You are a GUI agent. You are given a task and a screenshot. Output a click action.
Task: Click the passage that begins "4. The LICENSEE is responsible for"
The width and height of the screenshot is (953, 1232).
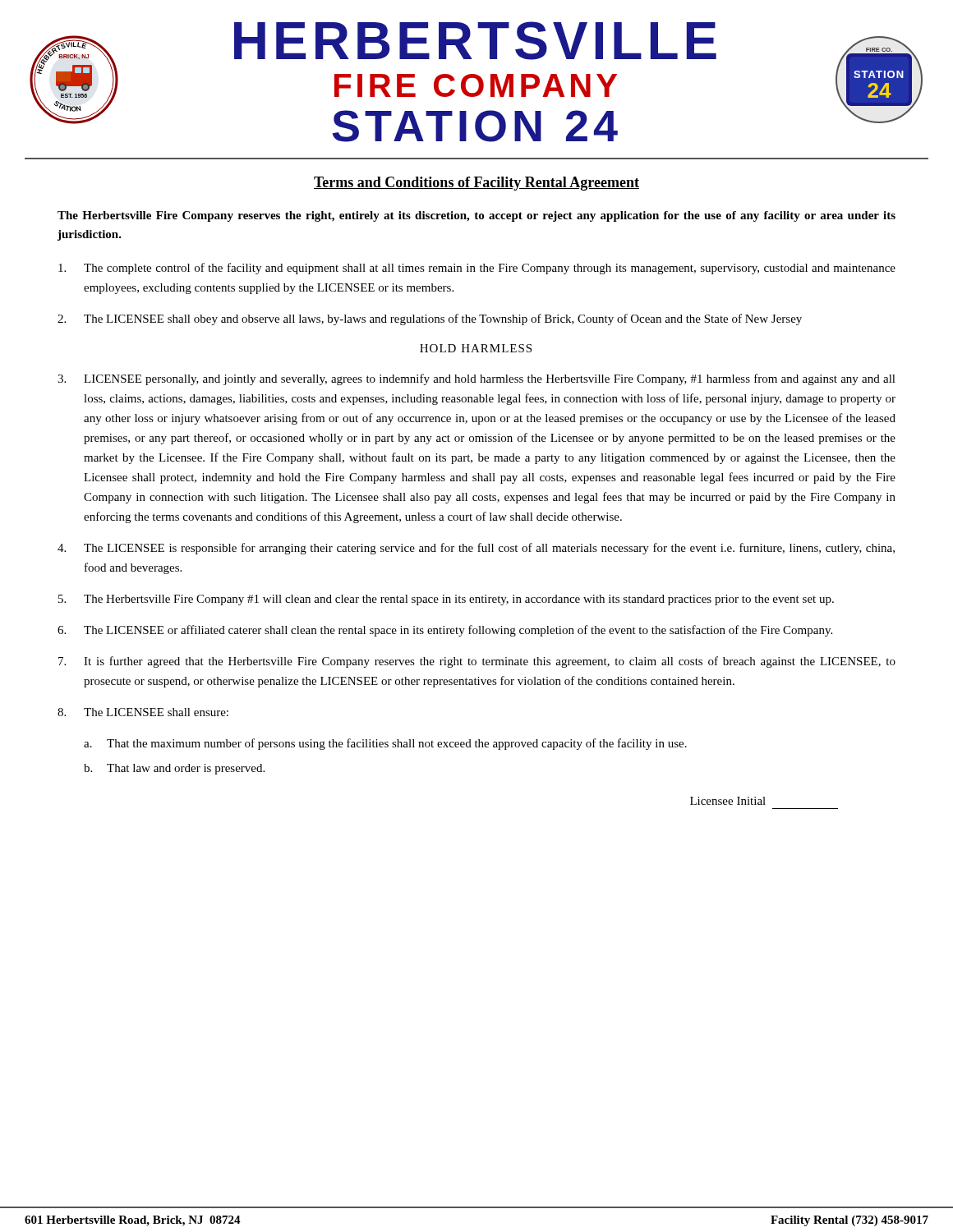point(476,558)
